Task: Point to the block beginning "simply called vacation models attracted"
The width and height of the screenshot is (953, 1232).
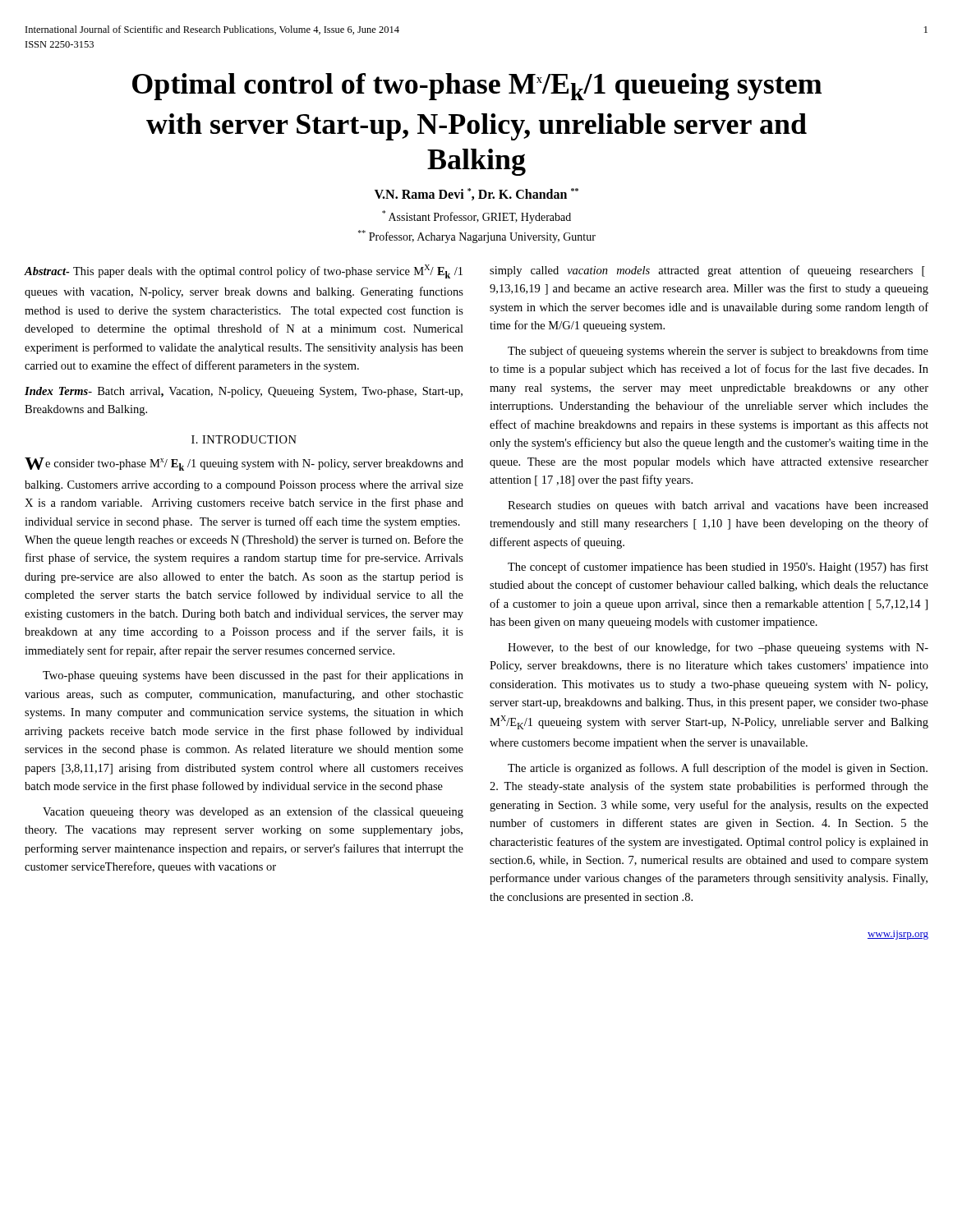Action: 709,298
